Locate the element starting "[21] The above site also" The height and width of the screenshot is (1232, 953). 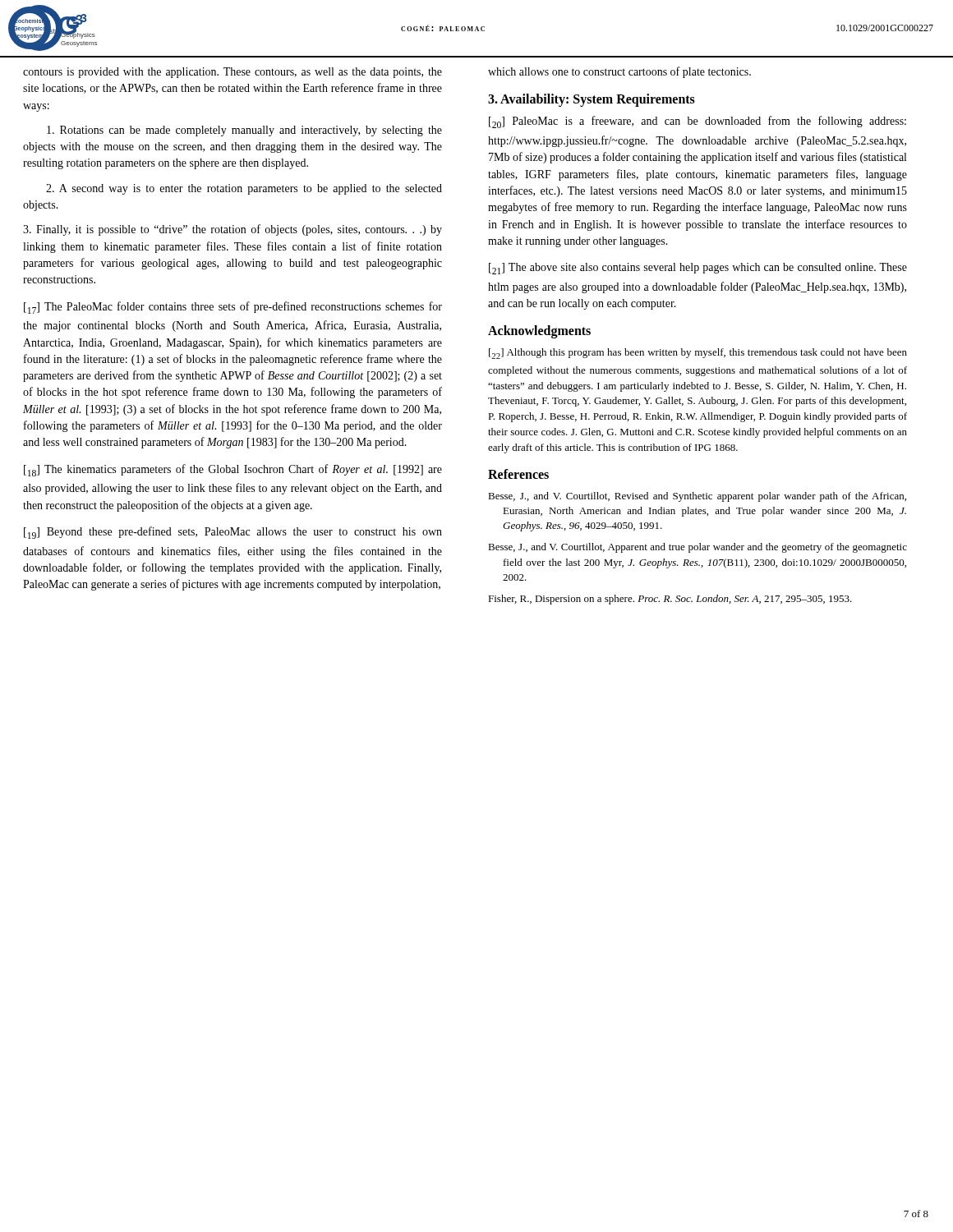tap(698, 286)
